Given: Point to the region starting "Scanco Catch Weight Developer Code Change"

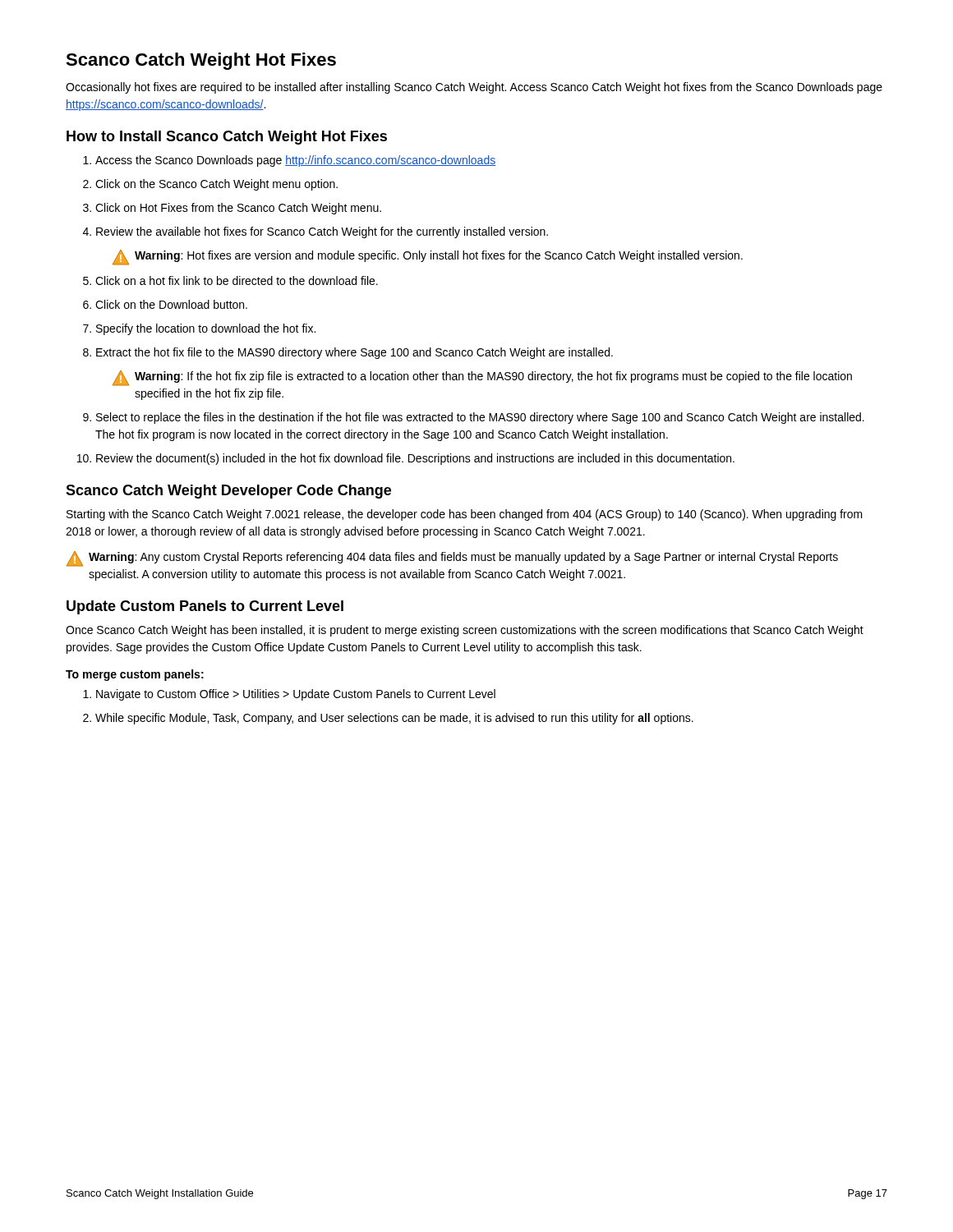Looking at the screenshot, I should click(x=228, y=492).
